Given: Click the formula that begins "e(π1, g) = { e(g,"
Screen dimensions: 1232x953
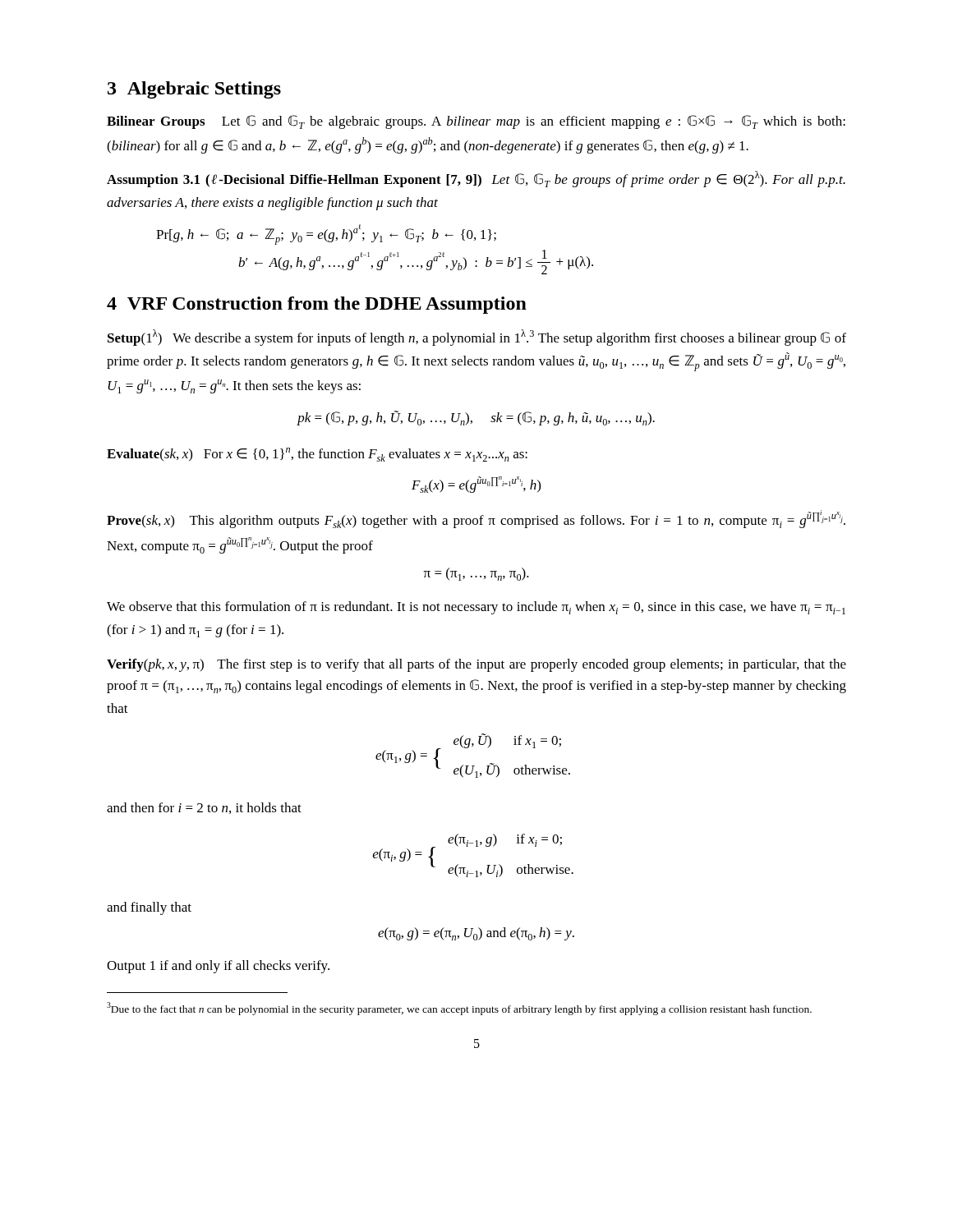Looking at the screenshot, I should (x=476, y=756).
